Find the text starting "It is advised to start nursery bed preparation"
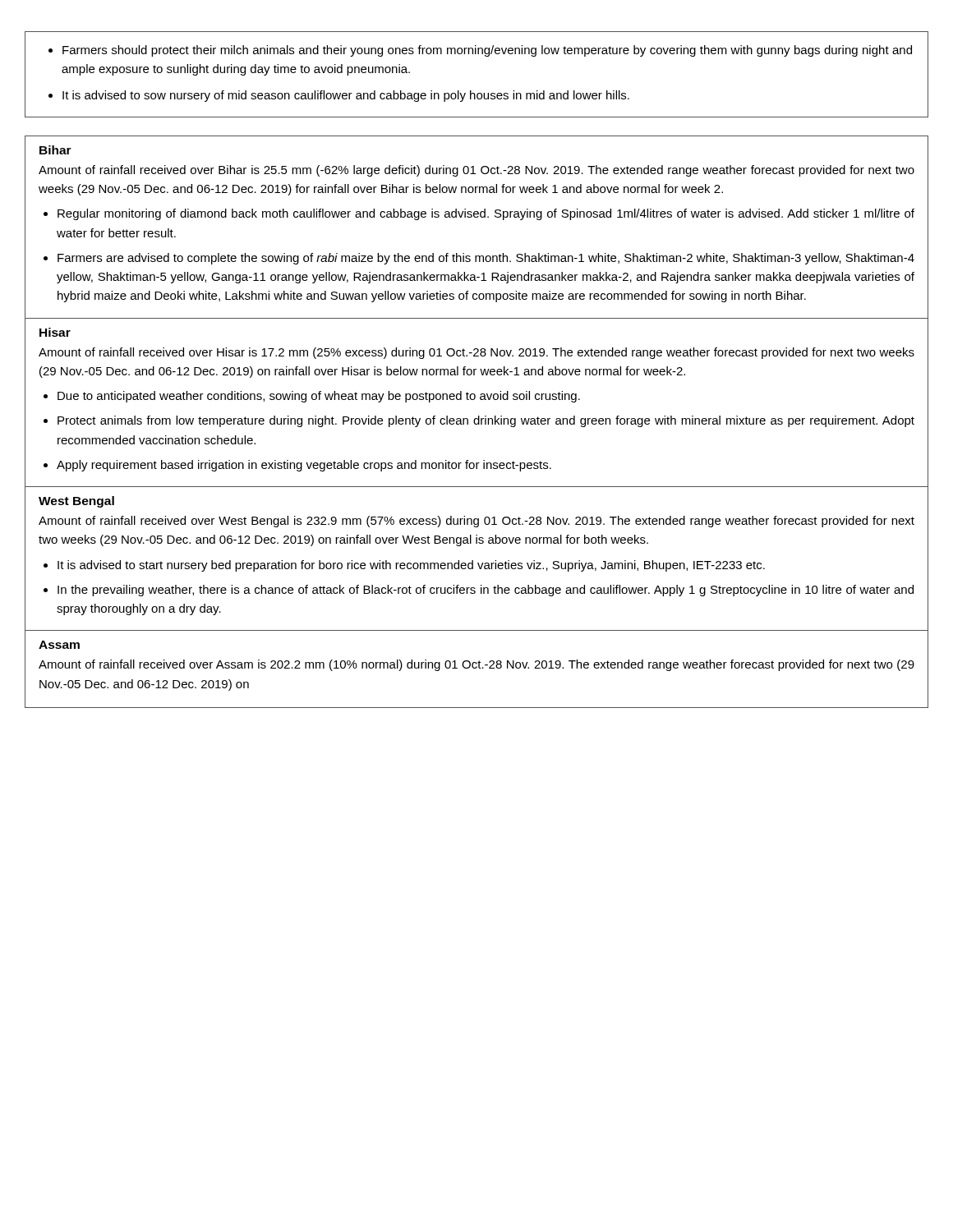This screenshot has width=953, height=1232. 411,564
